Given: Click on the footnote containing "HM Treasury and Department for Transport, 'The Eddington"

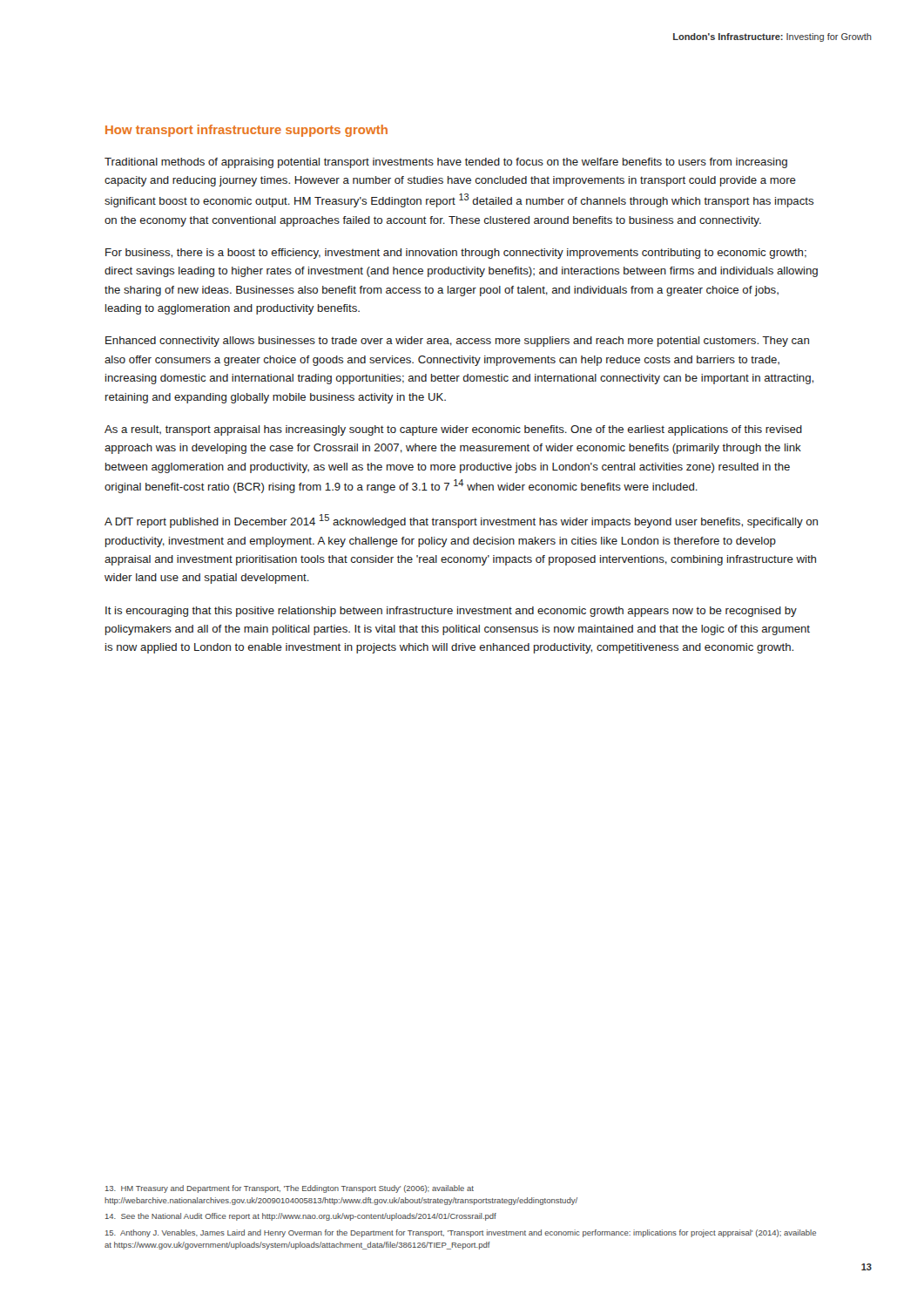Looking at the screenshot, I should pos(341,1194).
